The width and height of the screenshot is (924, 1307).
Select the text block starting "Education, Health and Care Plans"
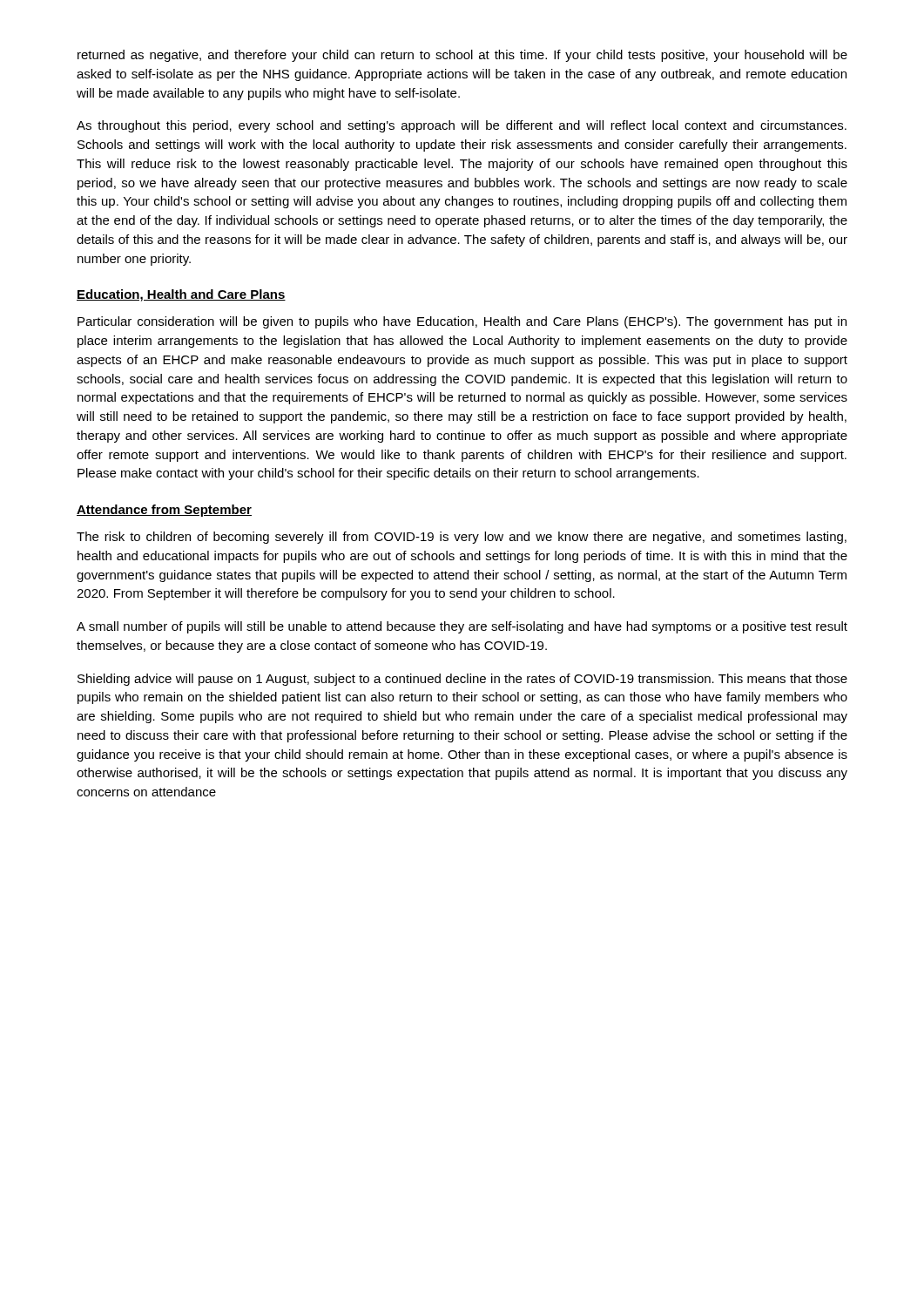(x=181, y=294)
